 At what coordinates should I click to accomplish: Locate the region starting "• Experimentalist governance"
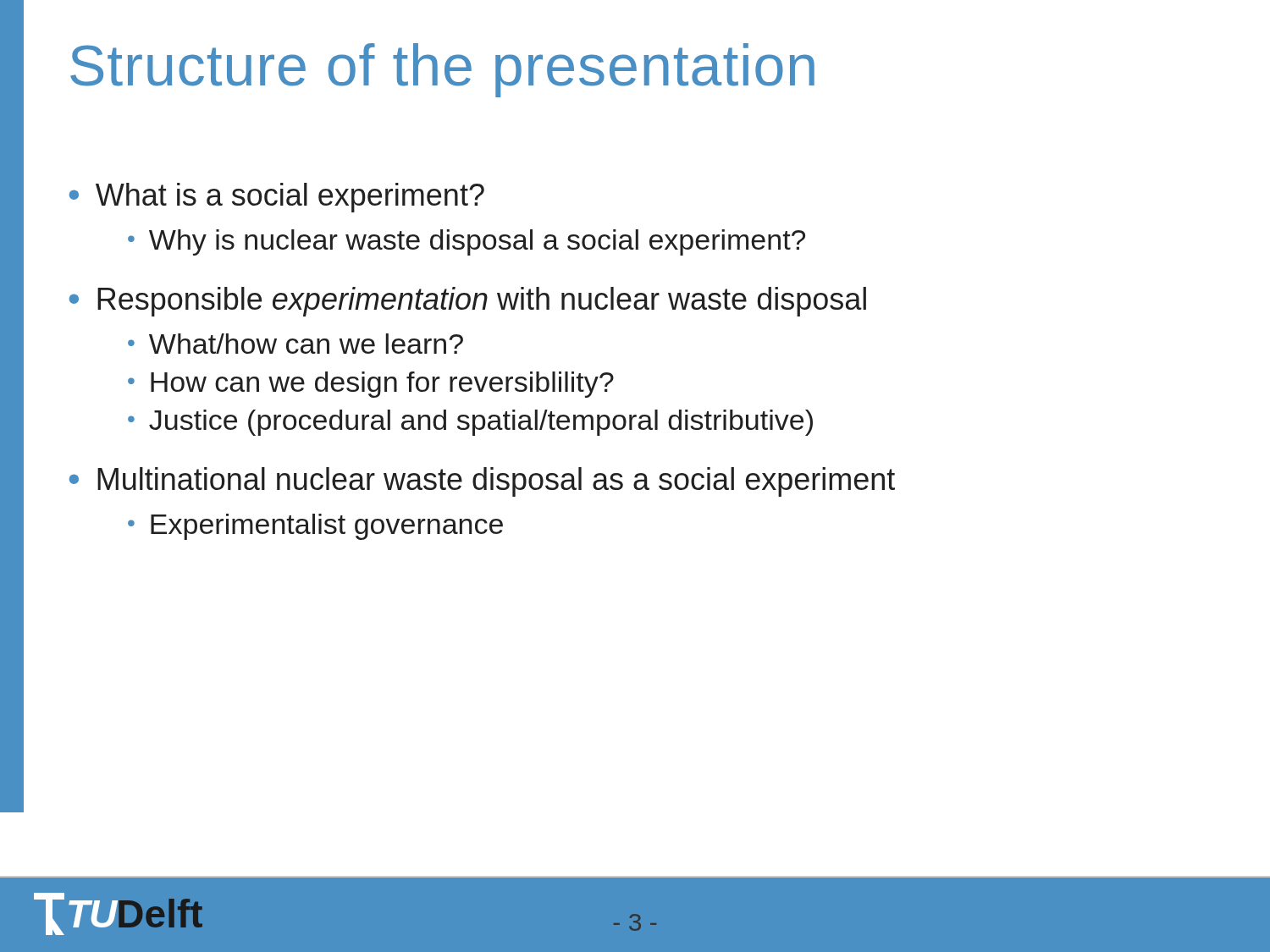[316, 524]
